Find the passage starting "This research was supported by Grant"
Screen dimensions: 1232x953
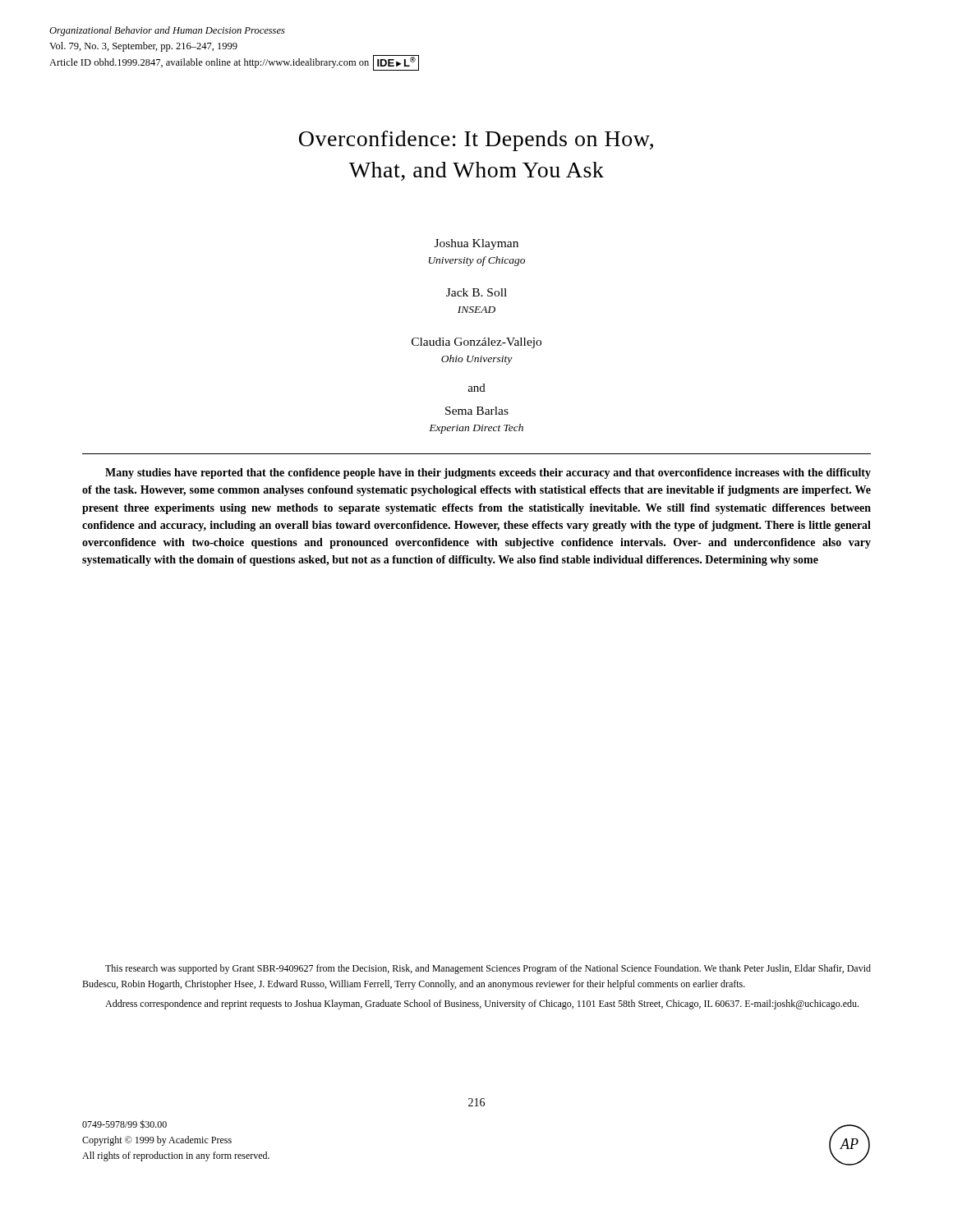(476, 986)
